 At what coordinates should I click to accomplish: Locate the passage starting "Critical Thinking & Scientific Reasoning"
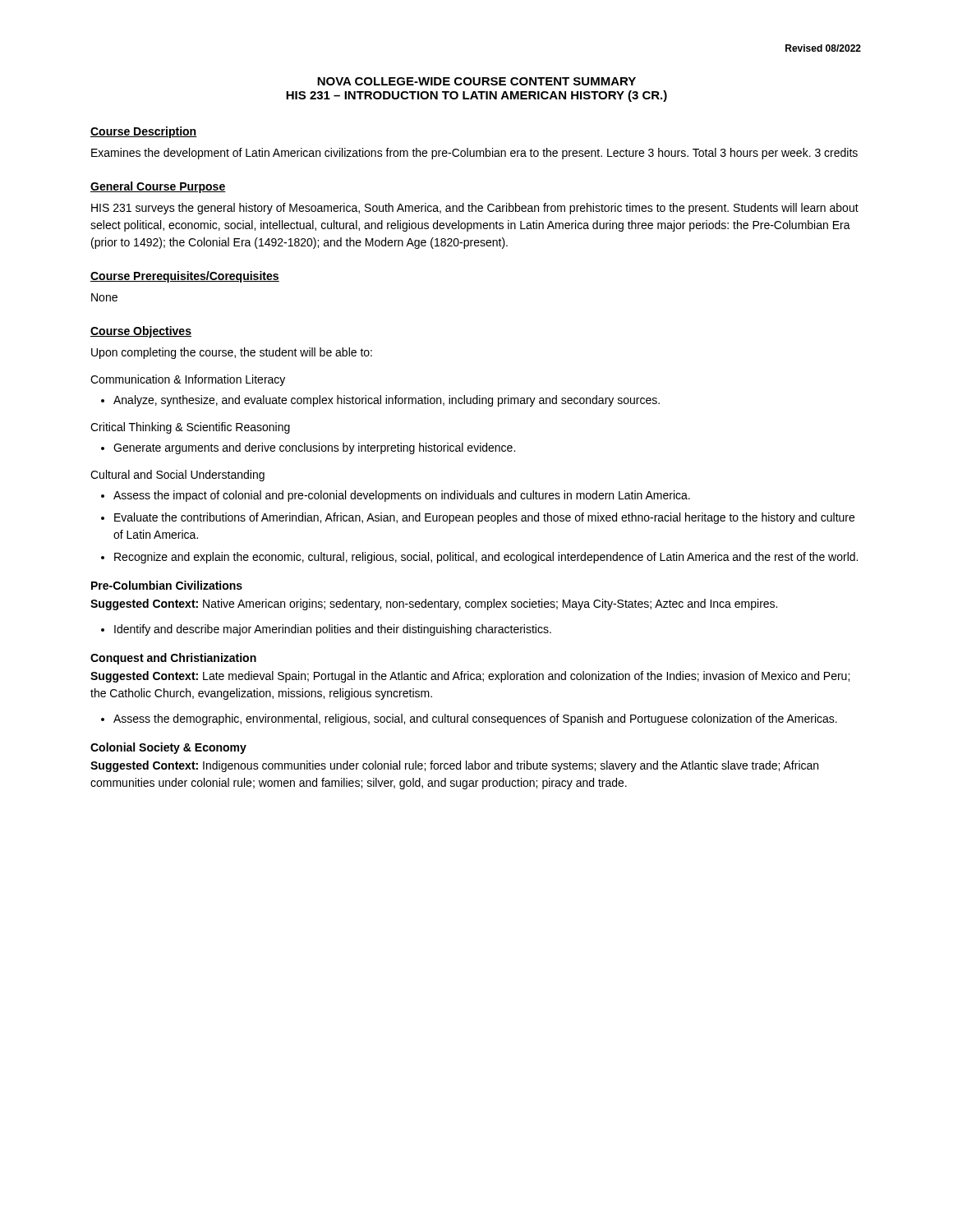tap(190, 427)
